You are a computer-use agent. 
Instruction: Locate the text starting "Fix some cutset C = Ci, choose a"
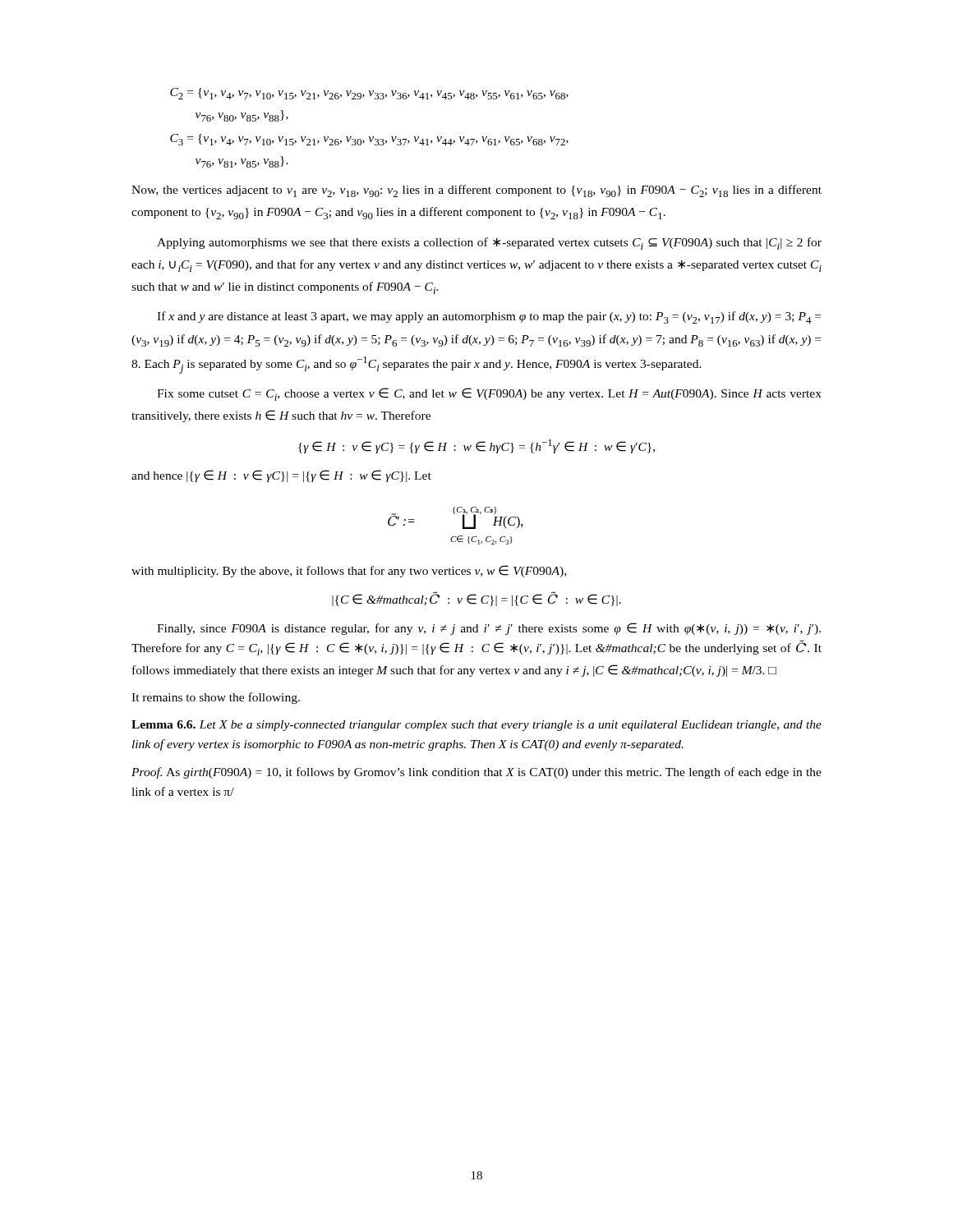point(476,405)
